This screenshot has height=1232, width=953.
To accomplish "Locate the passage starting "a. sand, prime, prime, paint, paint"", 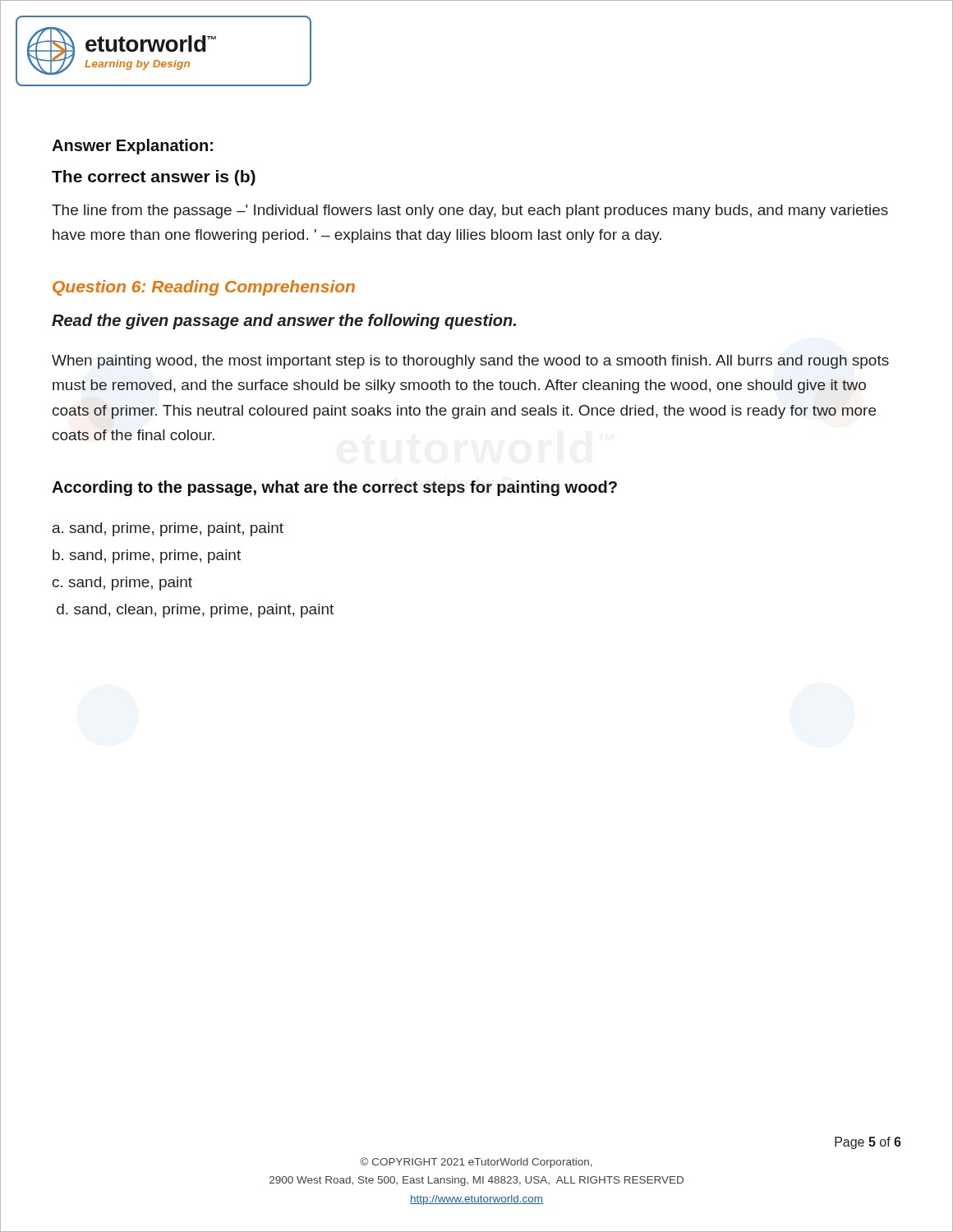I will coord(168,527).
